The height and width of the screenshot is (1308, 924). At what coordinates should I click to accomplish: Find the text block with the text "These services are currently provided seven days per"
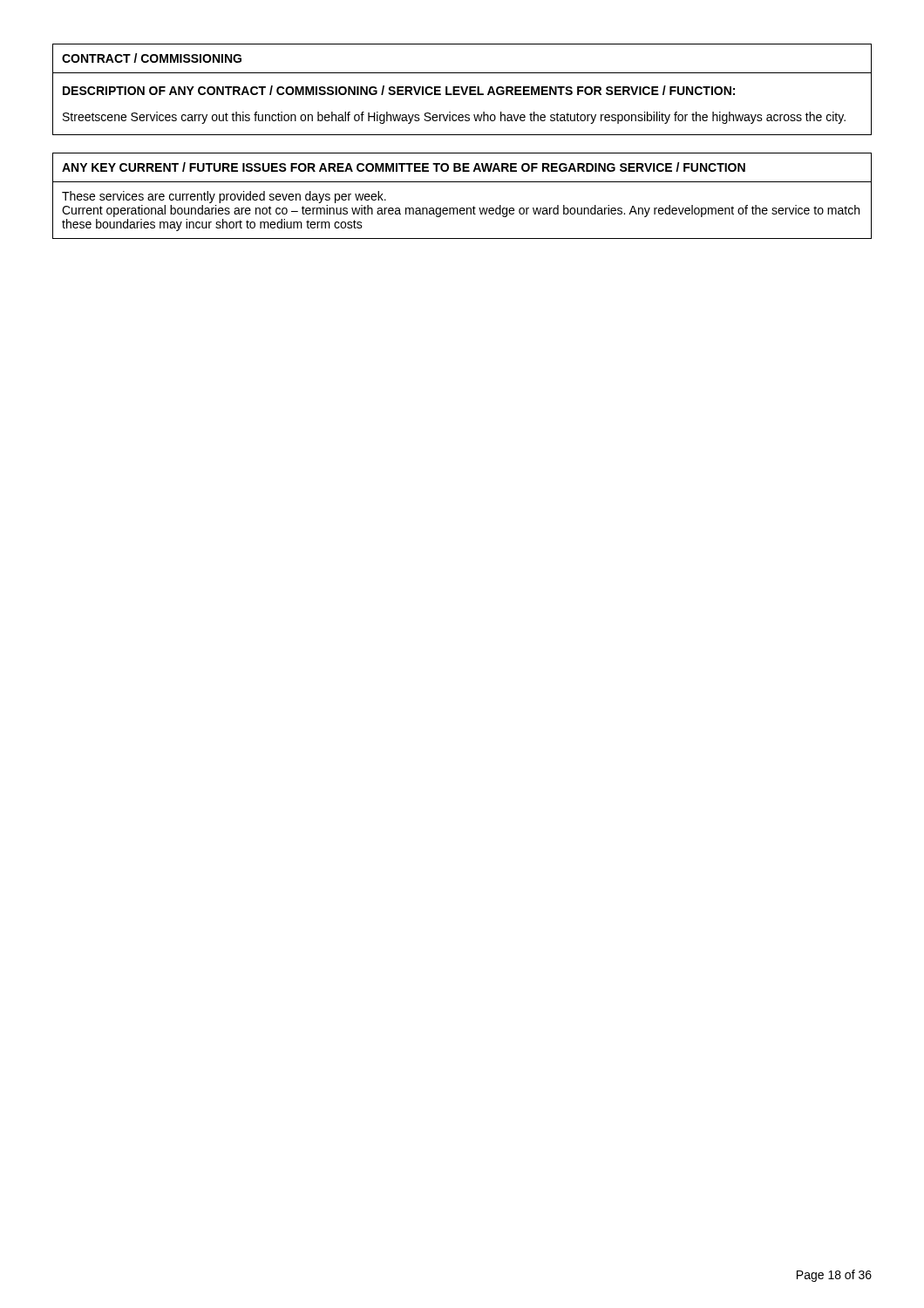pyautogui.click(x=461, y=210)
